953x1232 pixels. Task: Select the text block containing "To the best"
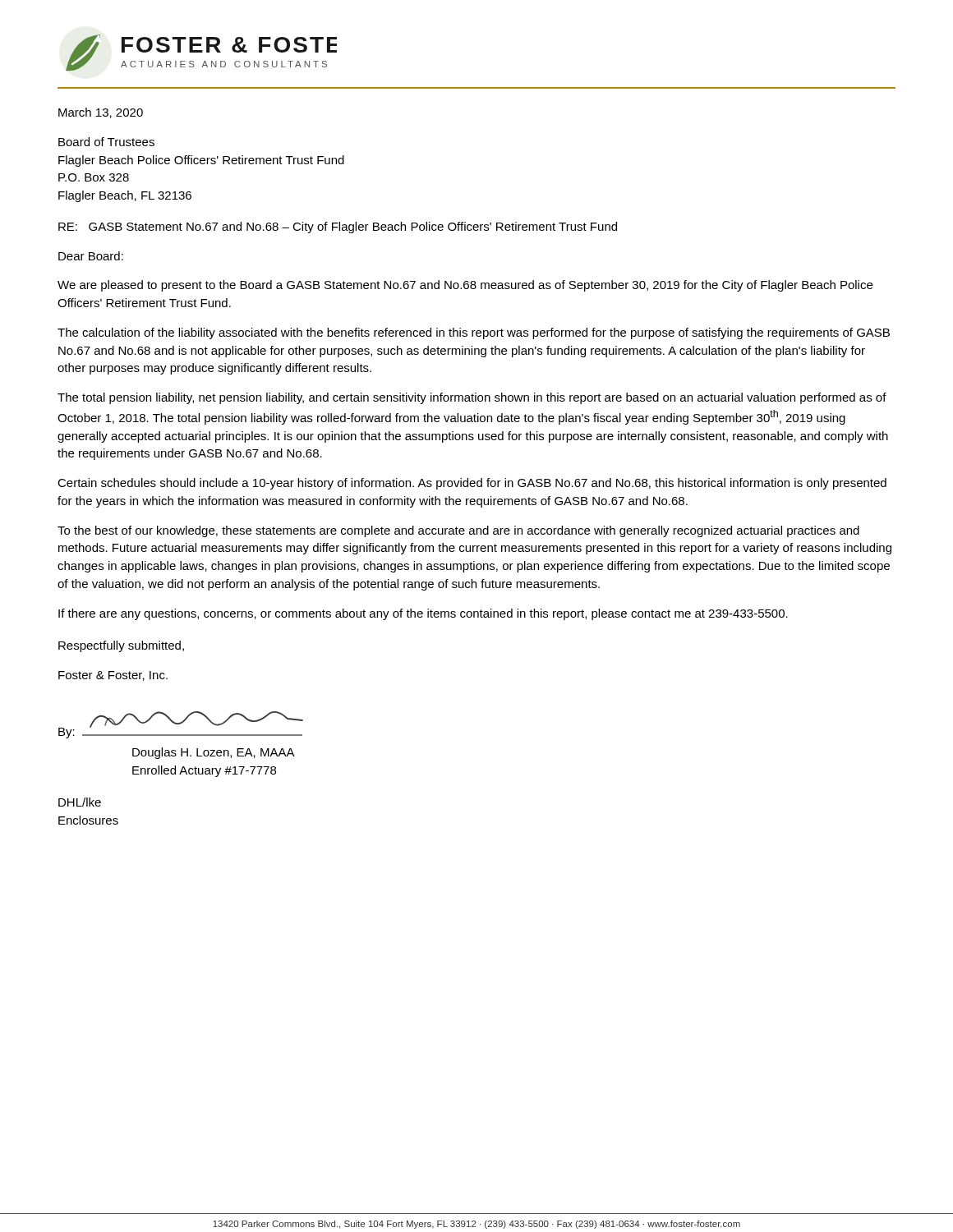coord(475,557)
